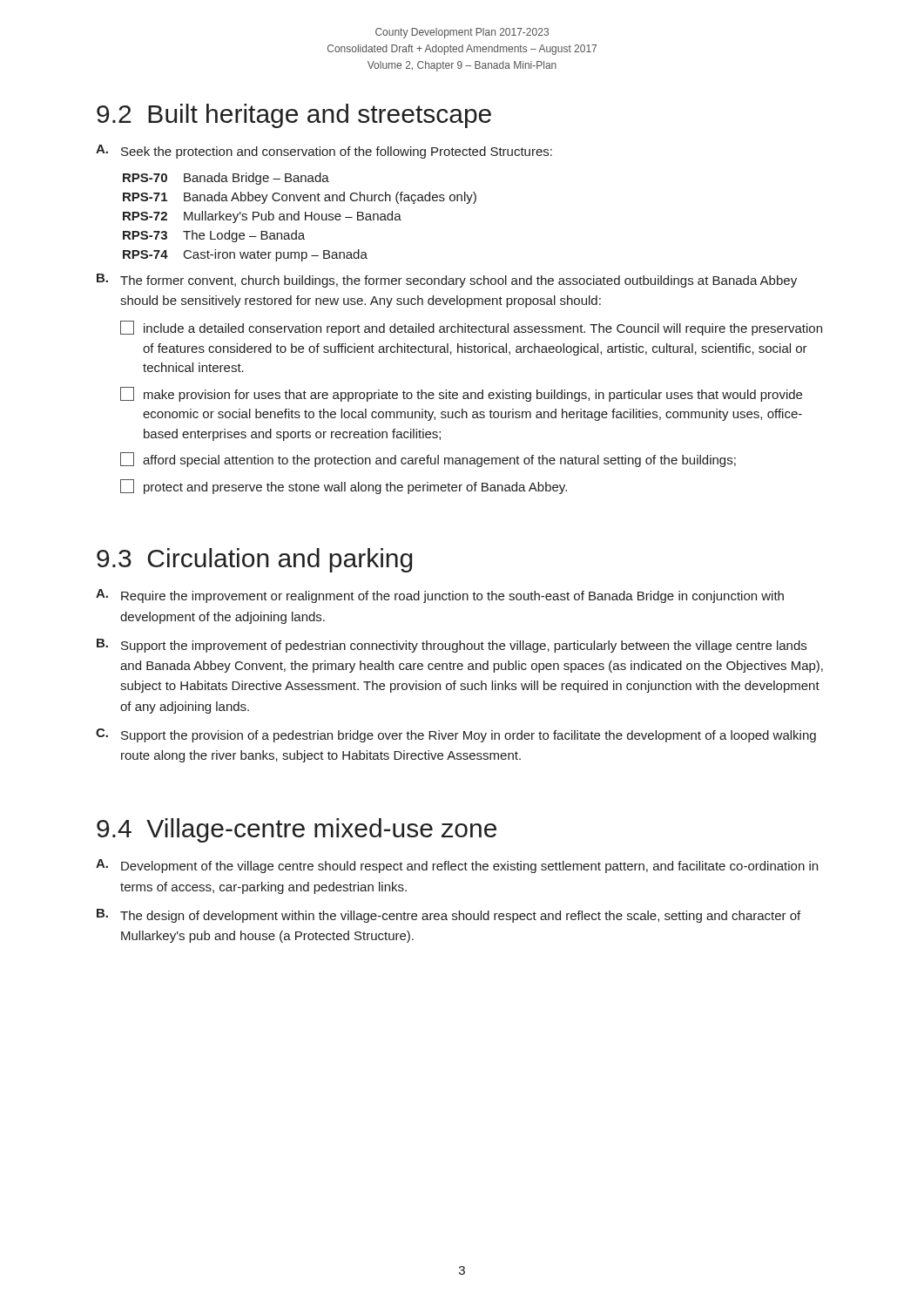Select the text block starting "protect and preserve"
Image resolution: width=924 pixels, height=1307 pixels.
344,487
